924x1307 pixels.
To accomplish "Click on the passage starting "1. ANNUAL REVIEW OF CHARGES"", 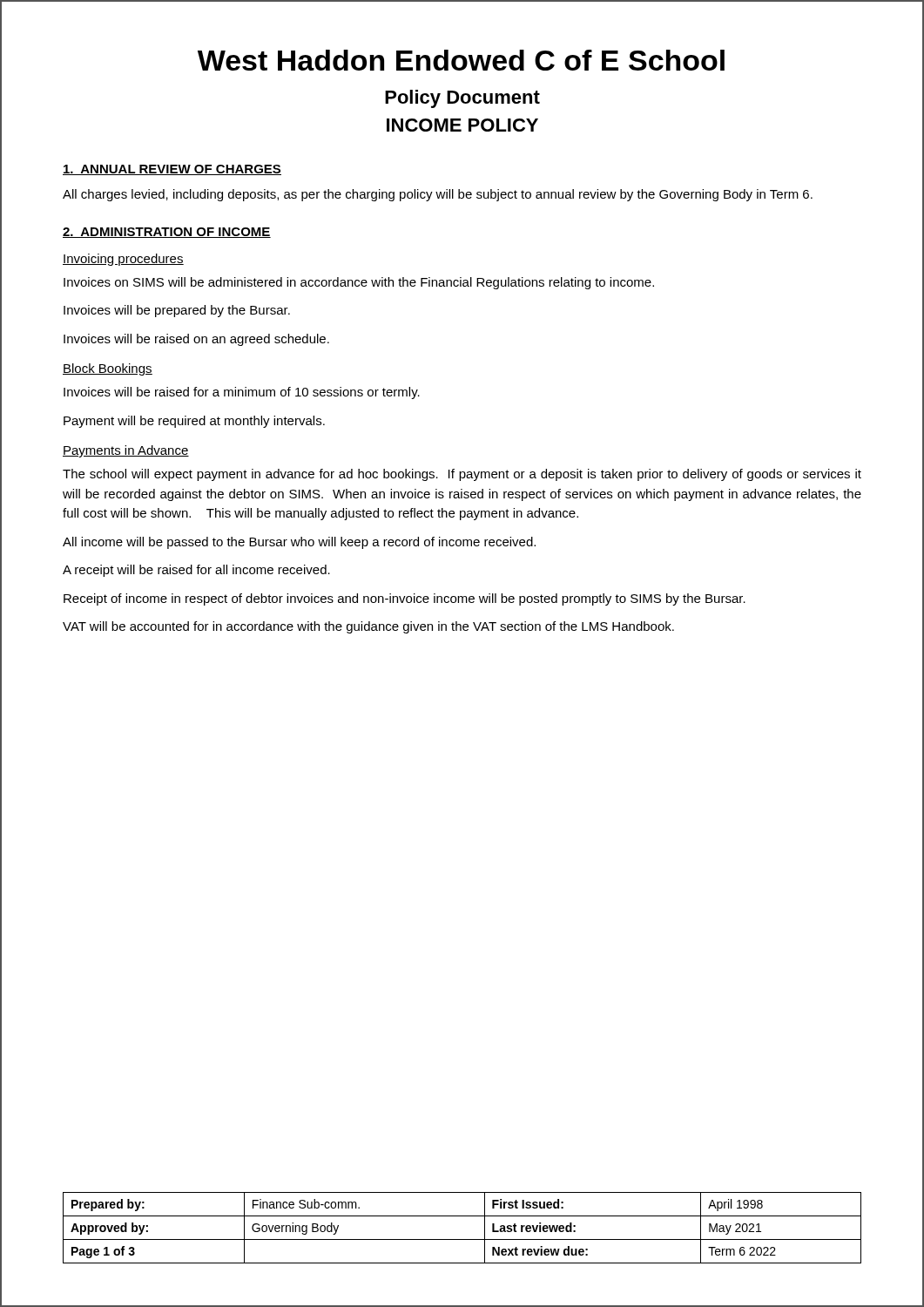I will 172,169.
